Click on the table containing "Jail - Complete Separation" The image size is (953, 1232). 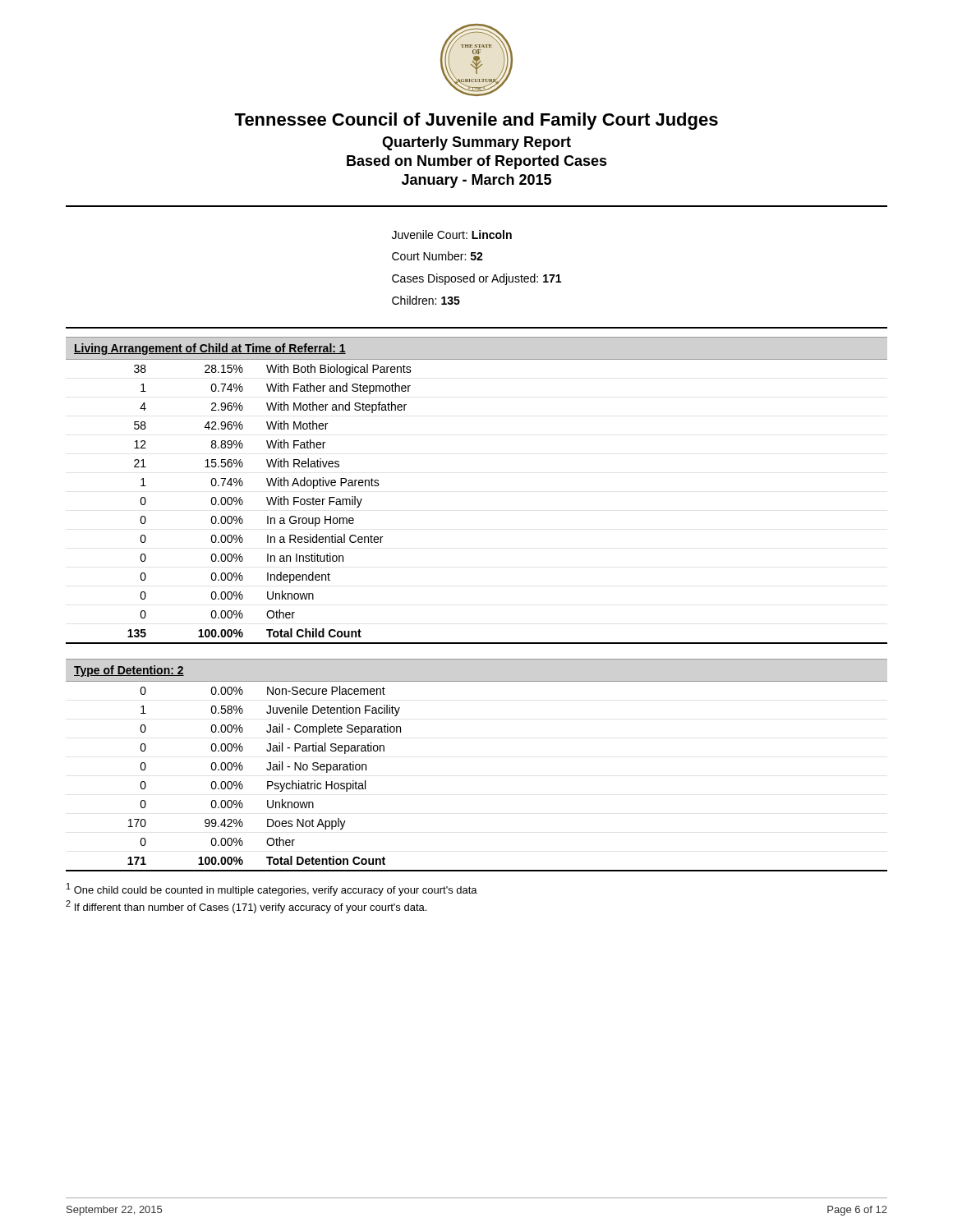pyautogui.click(x=476, y=776)
